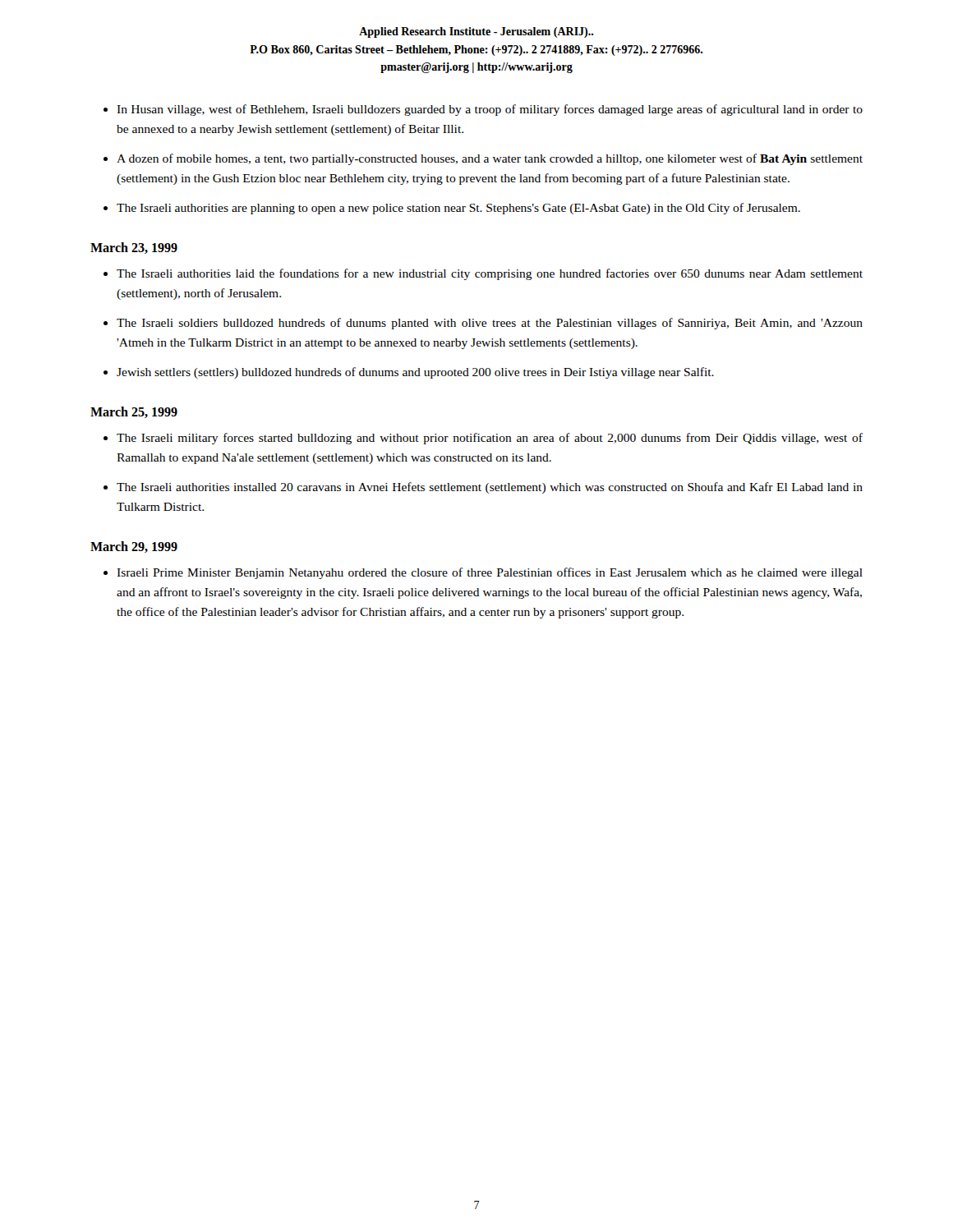
Task: Click where it says "March 25, 1999"
Action: (134, 412)
